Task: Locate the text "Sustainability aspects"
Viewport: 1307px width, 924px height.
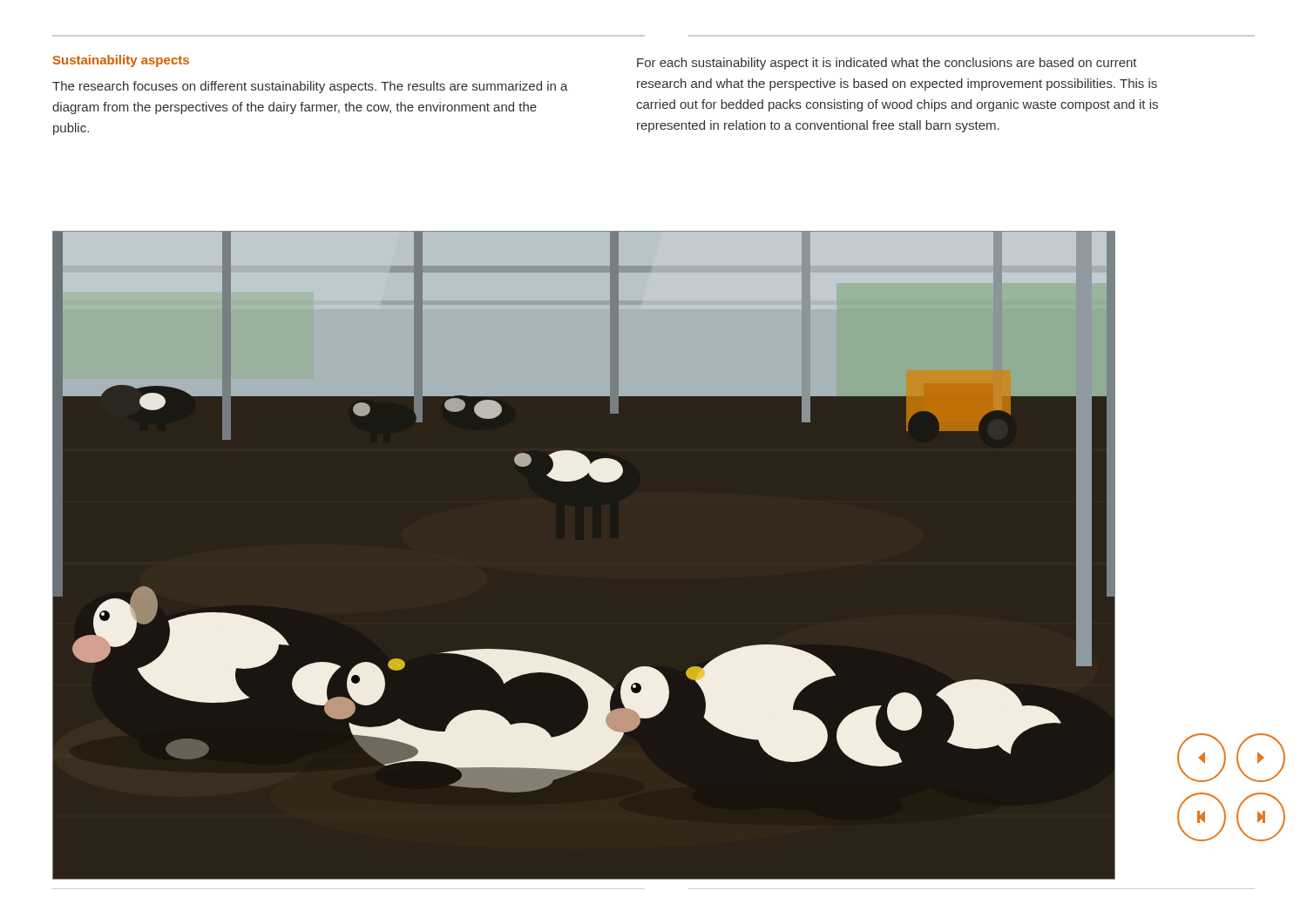Action: coord(121,60)
